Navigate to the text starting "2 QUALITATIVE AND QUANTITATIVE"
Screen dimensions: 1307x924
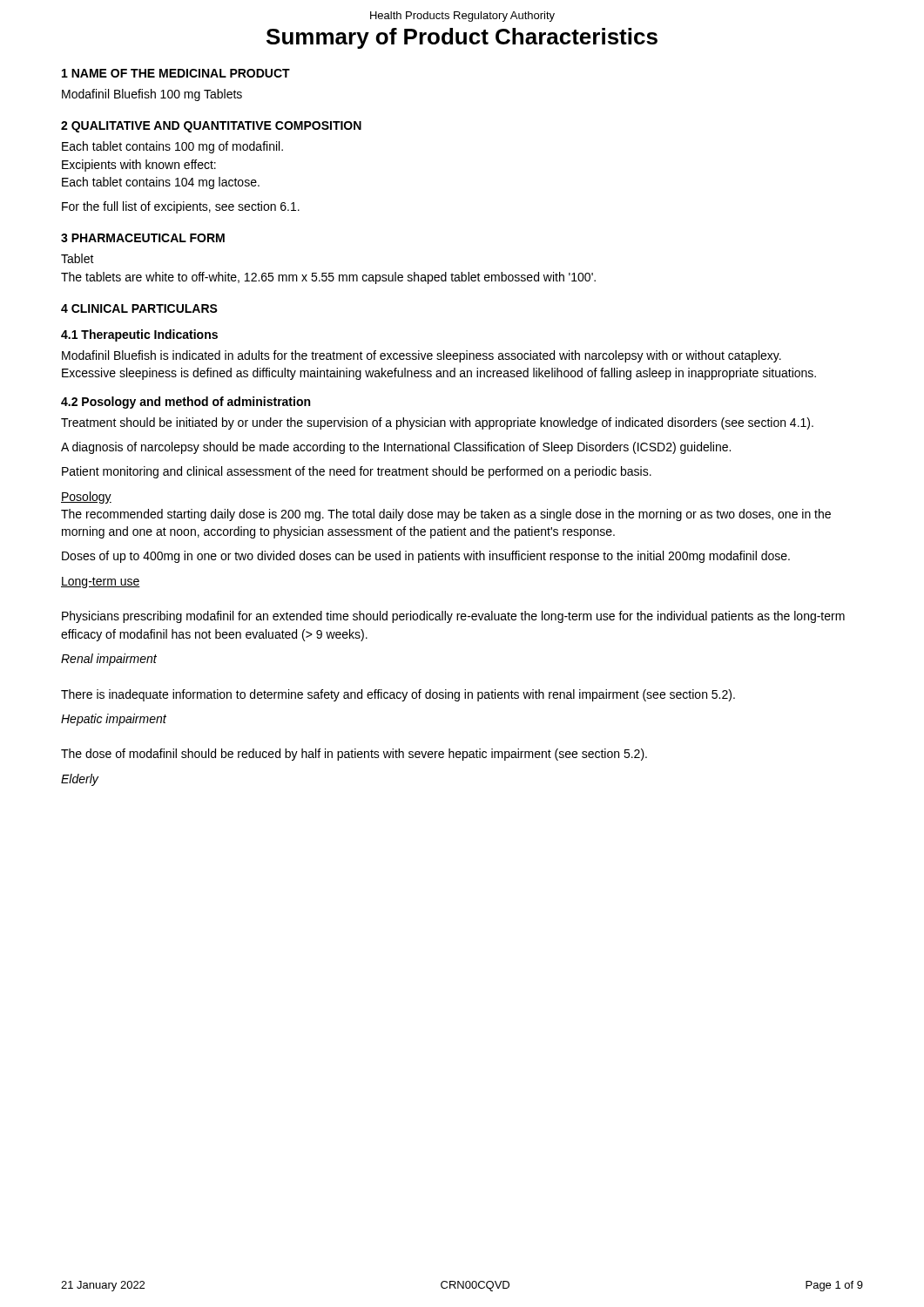coord(211,126)
